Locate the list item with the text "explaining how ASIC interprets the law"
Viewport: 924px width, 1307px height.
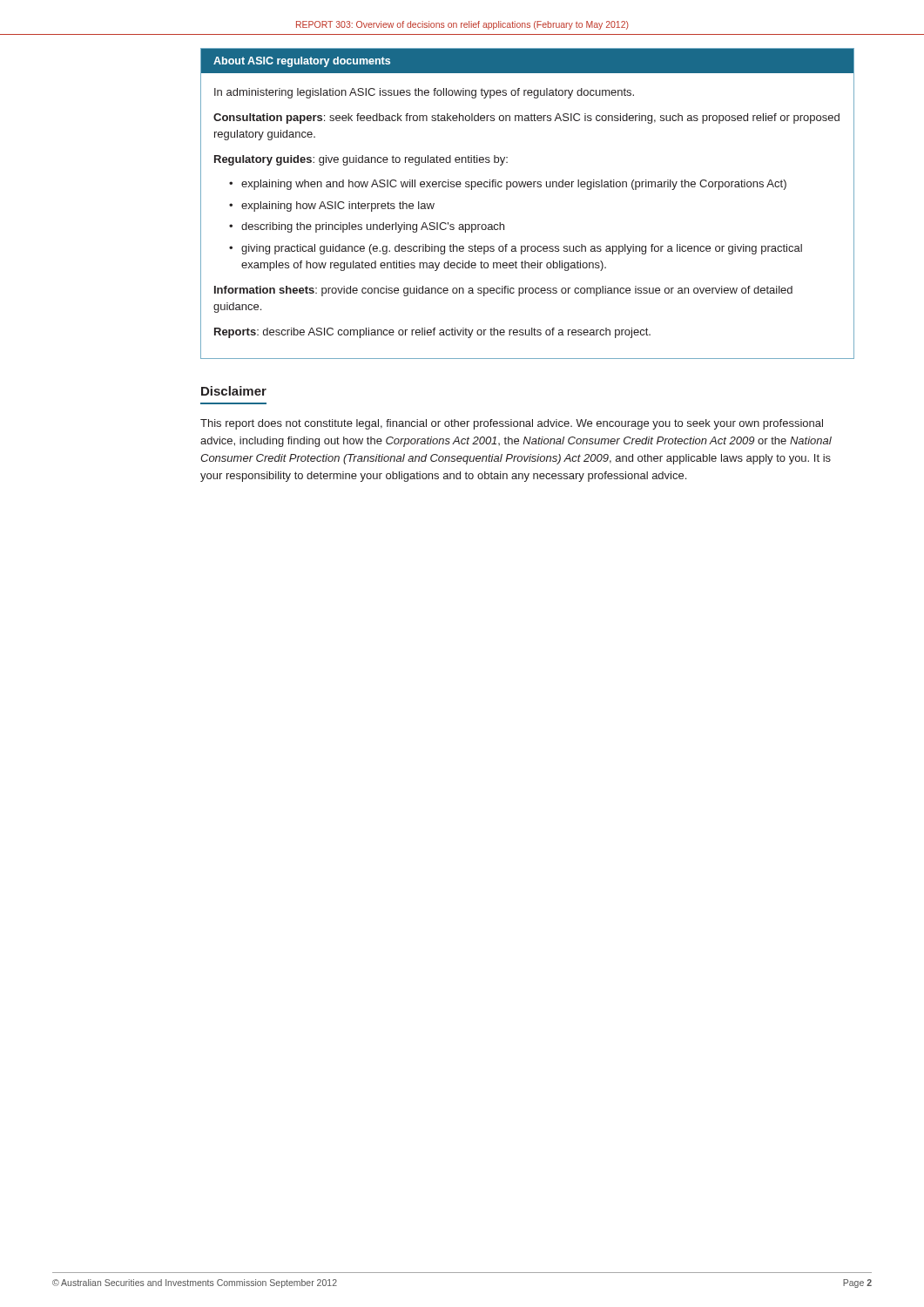pos(338,205)
